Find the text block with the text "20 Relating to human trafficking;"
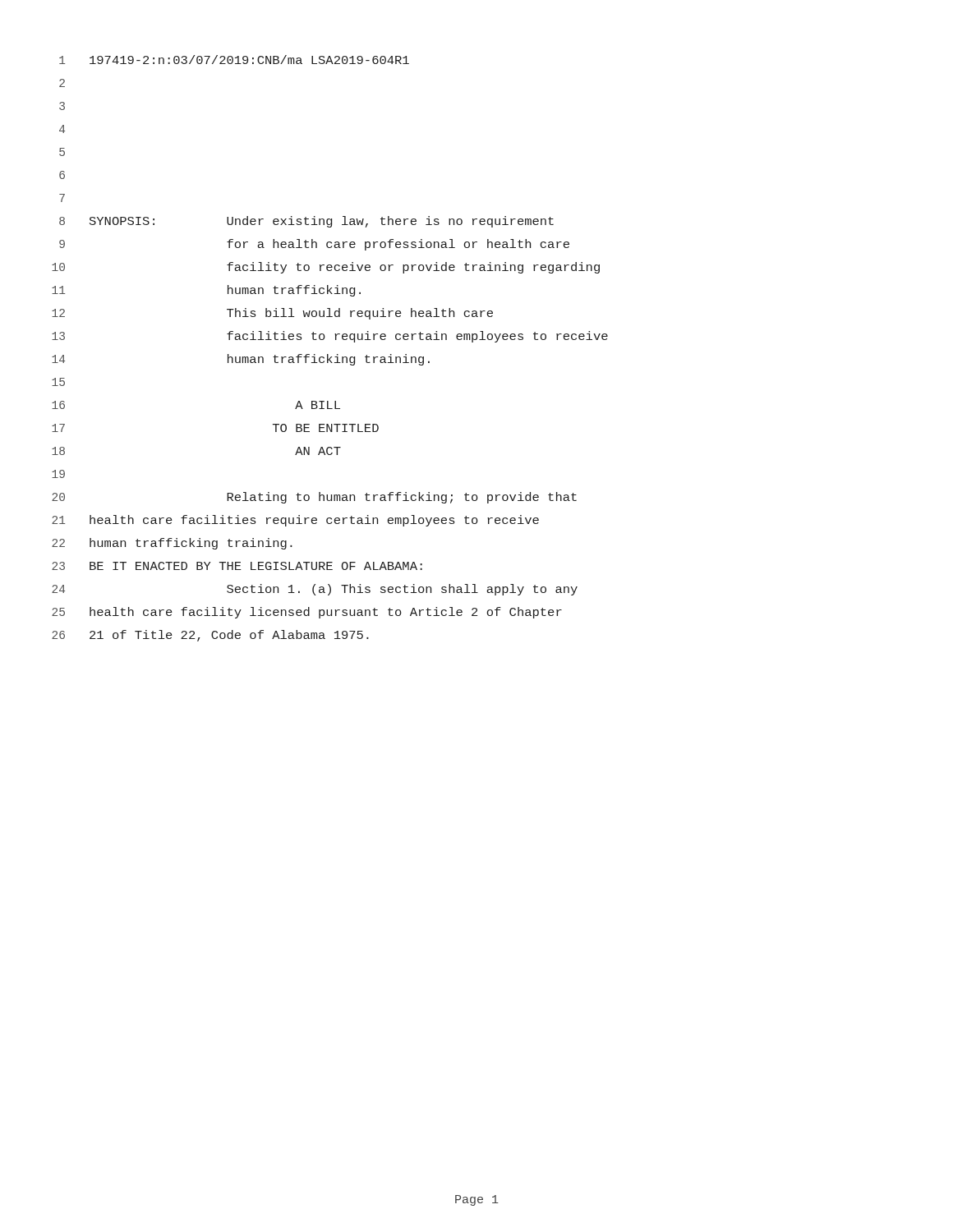The width and height of the screenshot is (953, 1232). pyautogui.click(x=476, y=498)
